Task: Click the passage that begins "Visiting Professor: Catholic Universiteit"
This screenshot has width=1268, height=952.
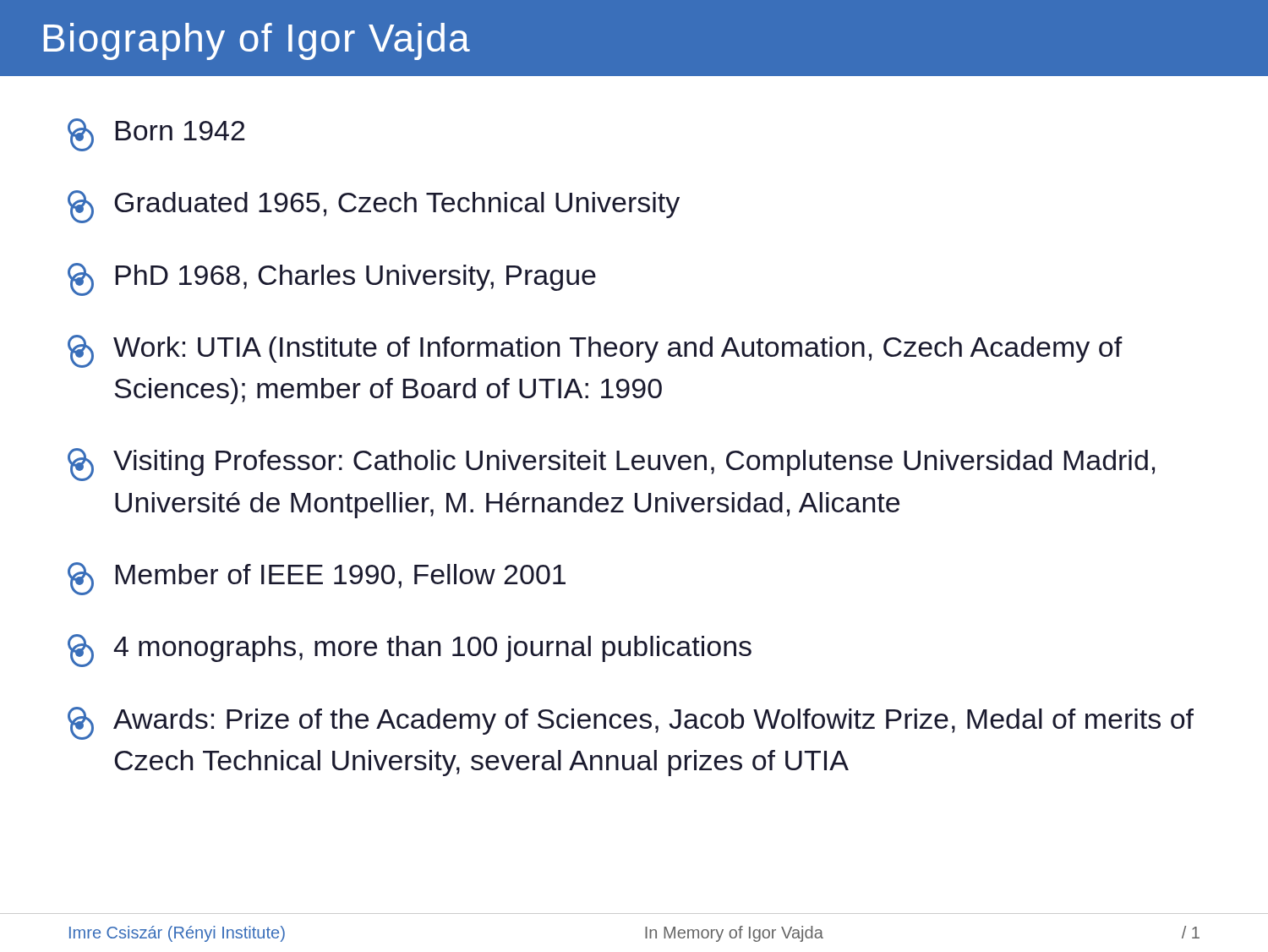Action: (x=634, y=482)
